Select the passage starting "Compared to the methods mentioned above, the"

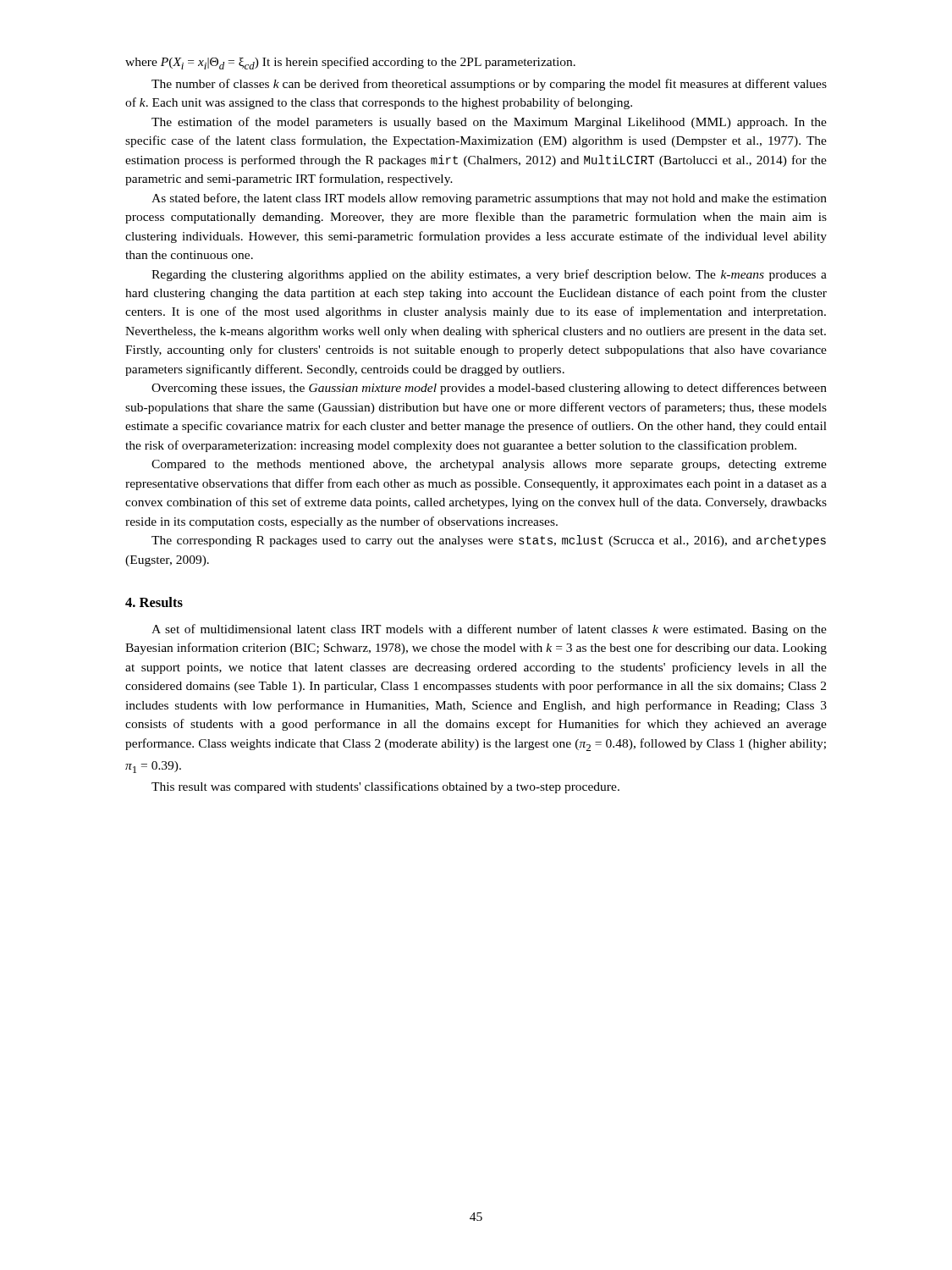[476, 493]
